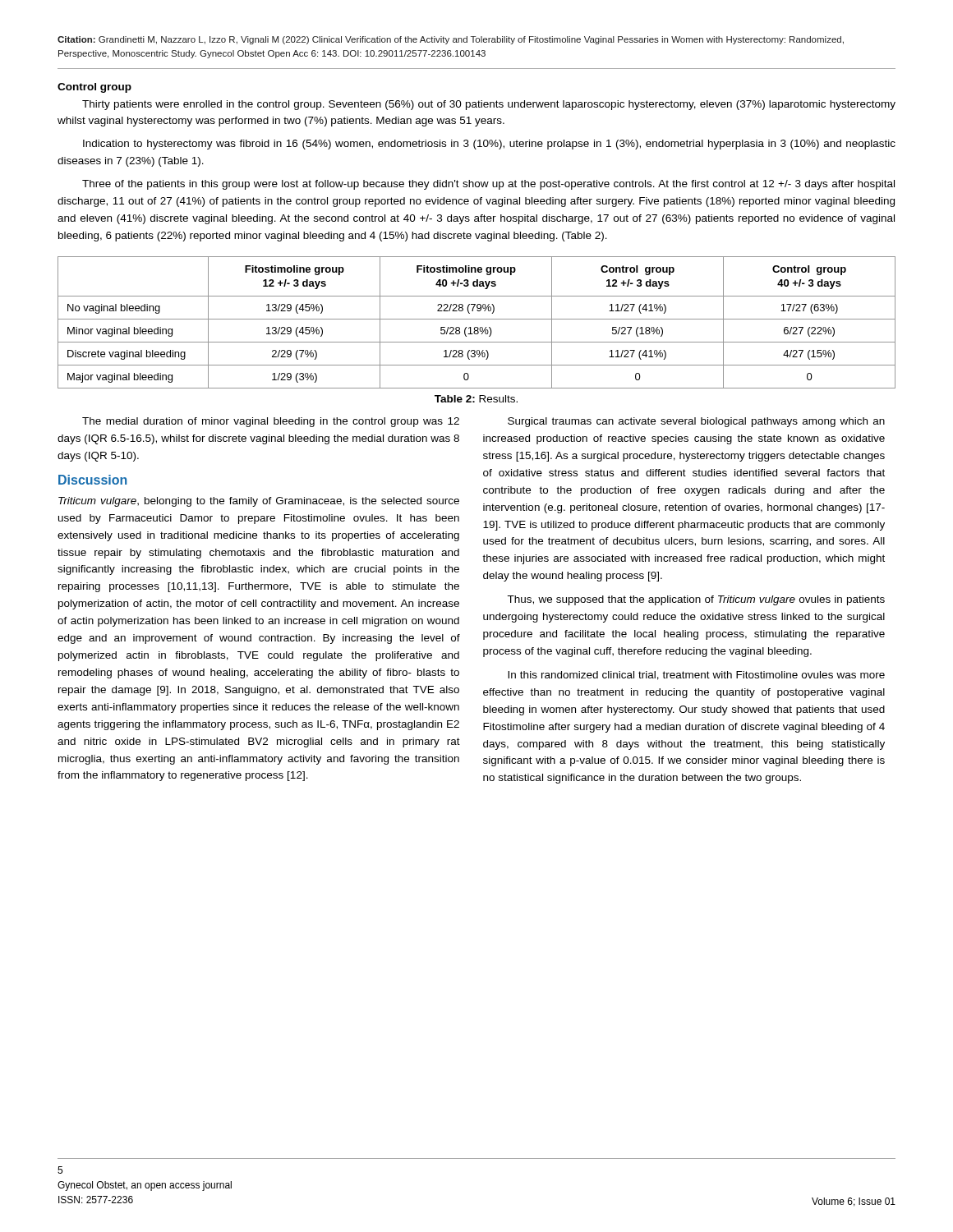Click the passage that begins "Surgical traumas can activate several"
The width and height of the screenshot is (953, 1232).
pos(684,498)
